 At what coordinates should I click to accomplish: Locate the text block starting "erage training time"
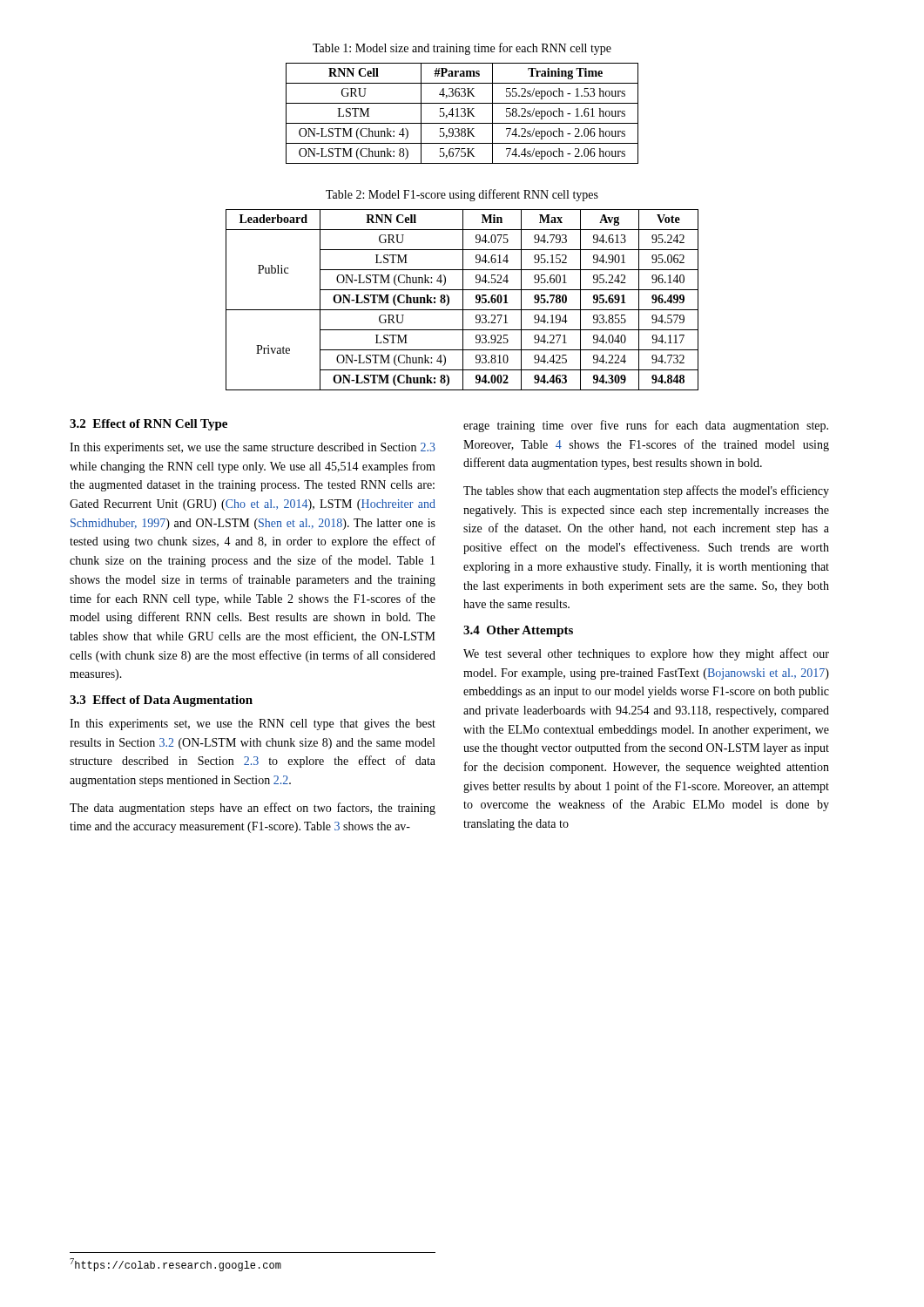tap(646, 445)
